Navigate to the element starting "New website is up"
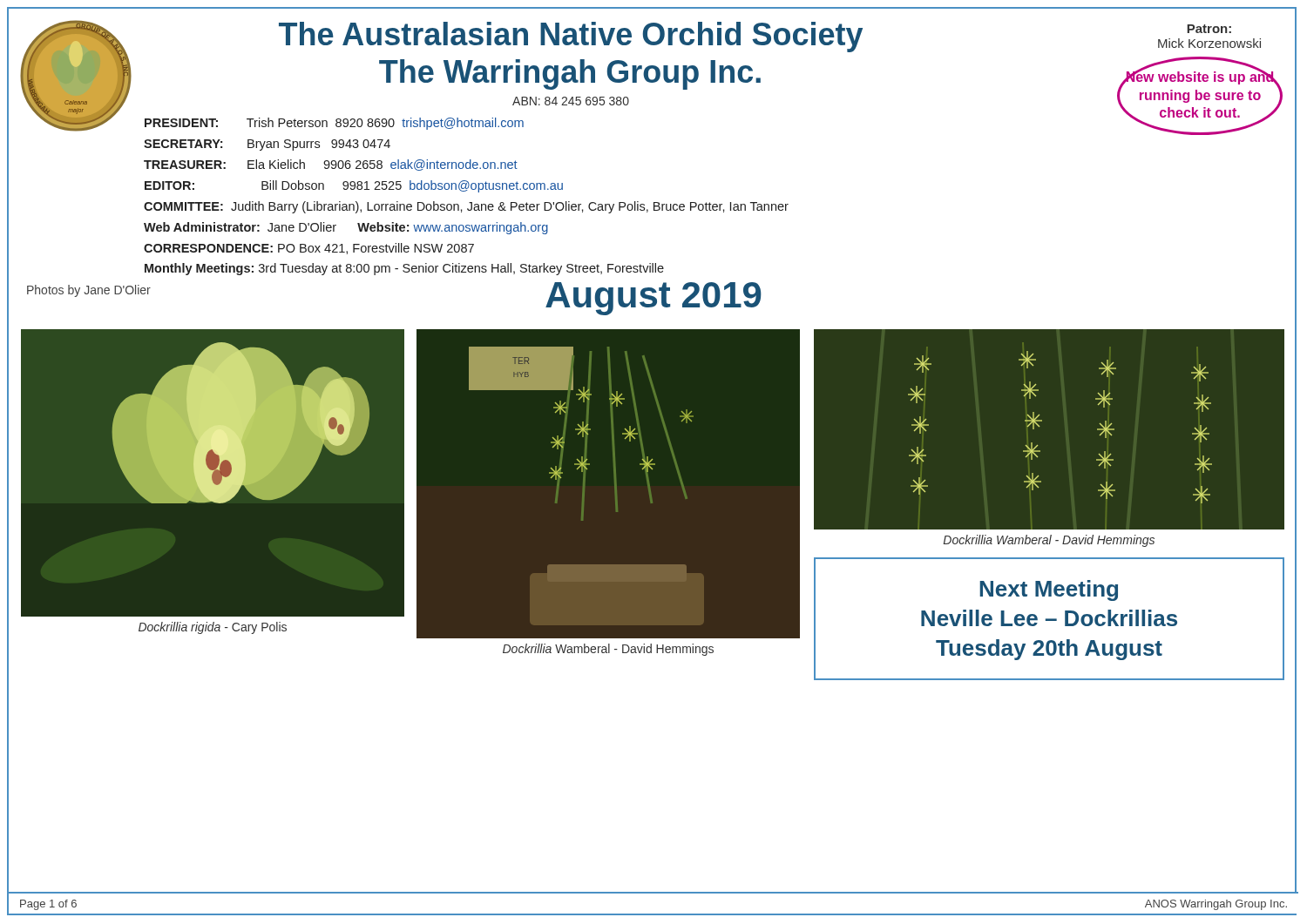1307x924 pixels. pos(1200,96)
